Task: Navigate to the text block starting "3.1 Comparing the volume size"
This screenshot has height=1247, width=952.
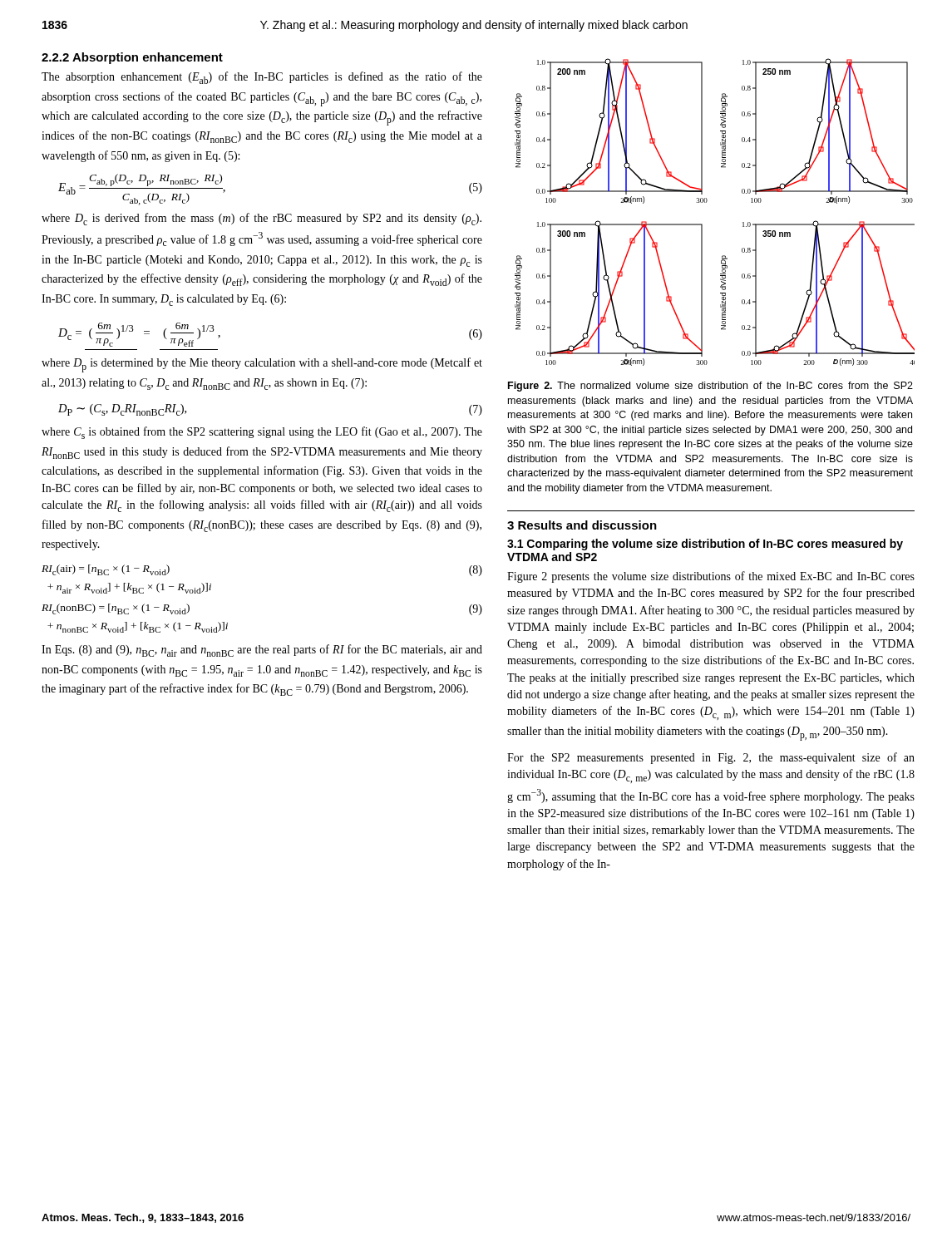Action: [x=711, y=550]
